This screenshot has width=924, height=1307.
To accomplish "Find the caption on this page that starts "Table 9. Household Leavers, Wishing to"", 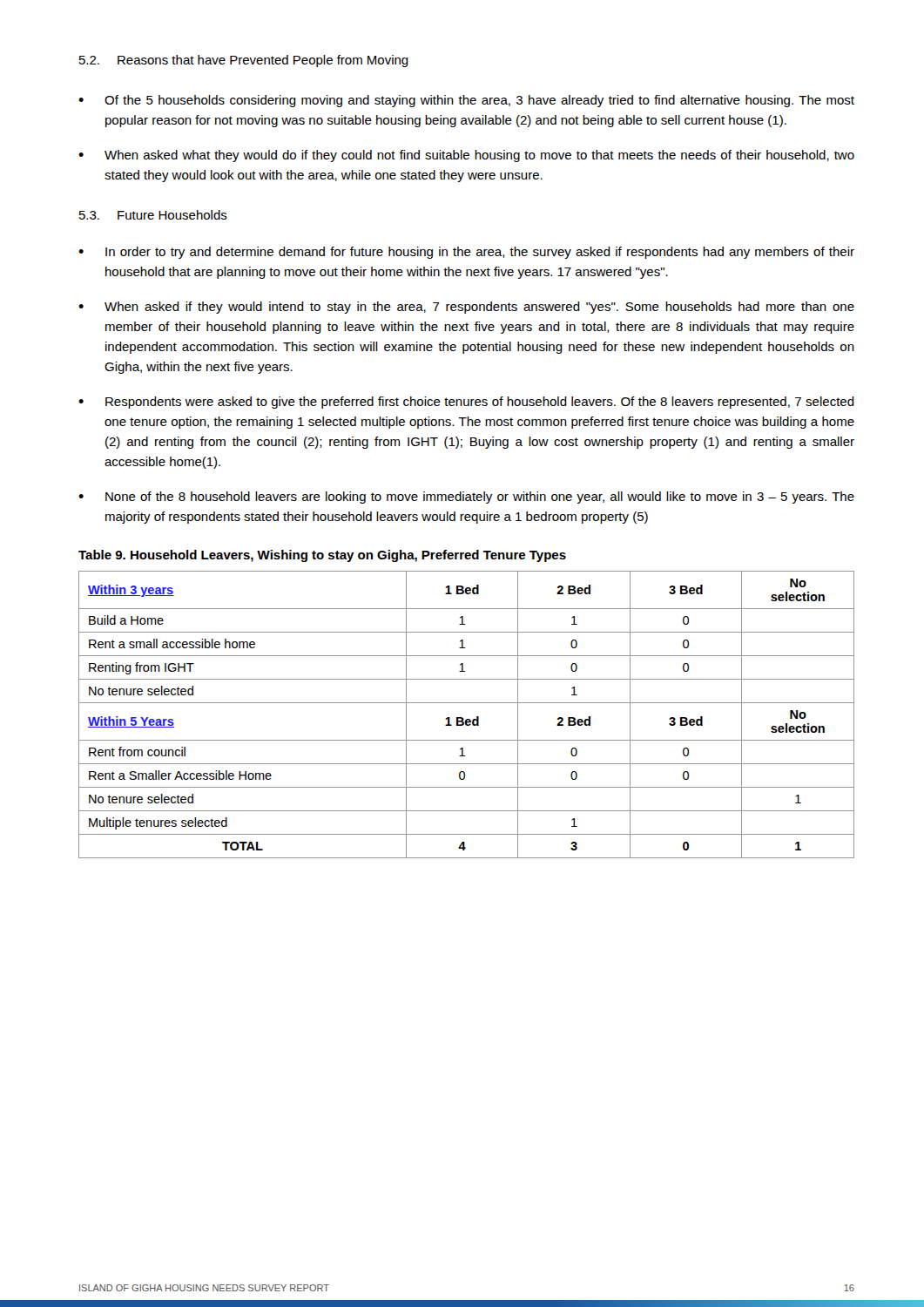I will pyautogui.click(x=322, y=555).
